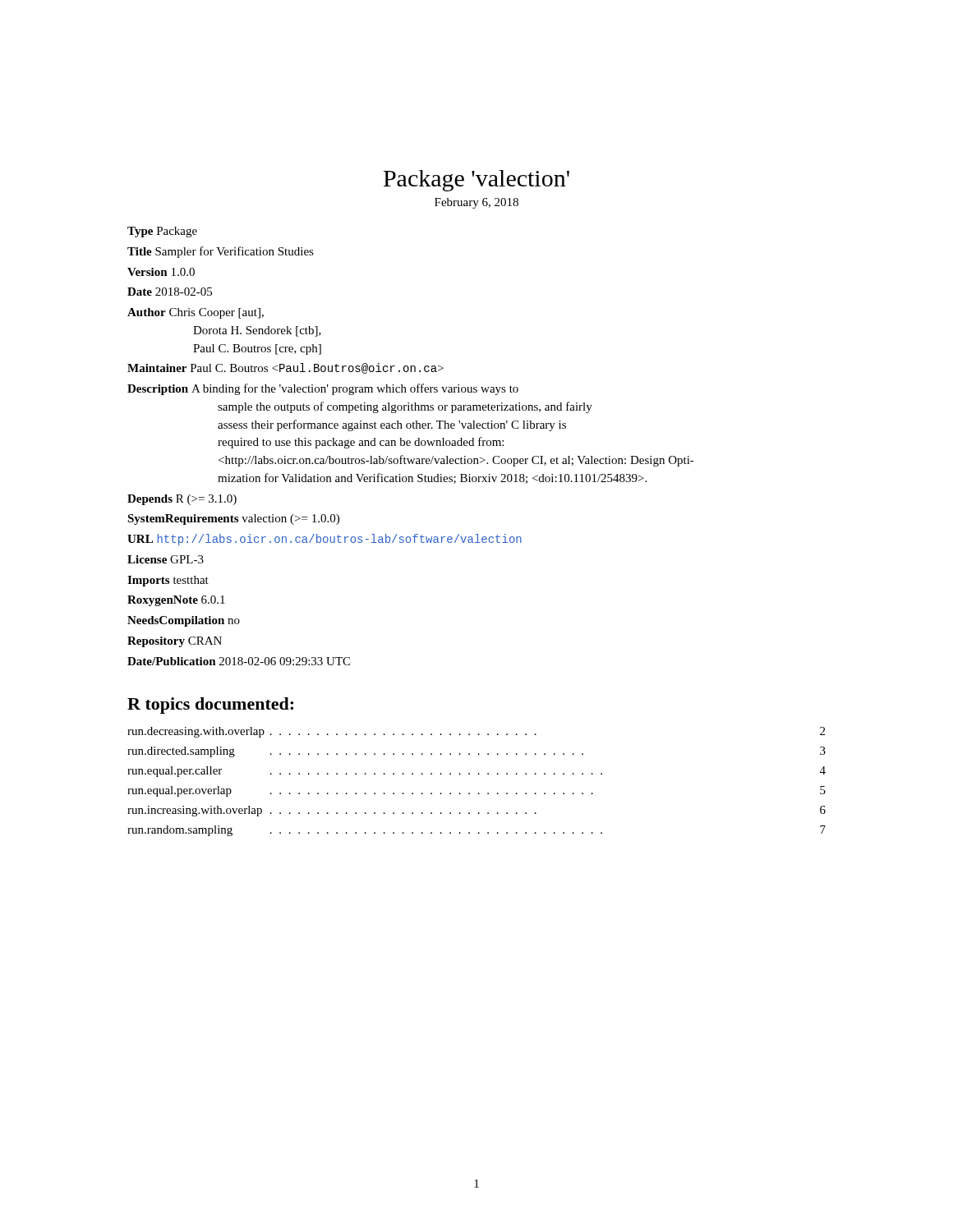The image size is (953, 1232).
Task: Select the table that reads ". . . . ."
Action: pyautogui.click(x=476, y=782)
